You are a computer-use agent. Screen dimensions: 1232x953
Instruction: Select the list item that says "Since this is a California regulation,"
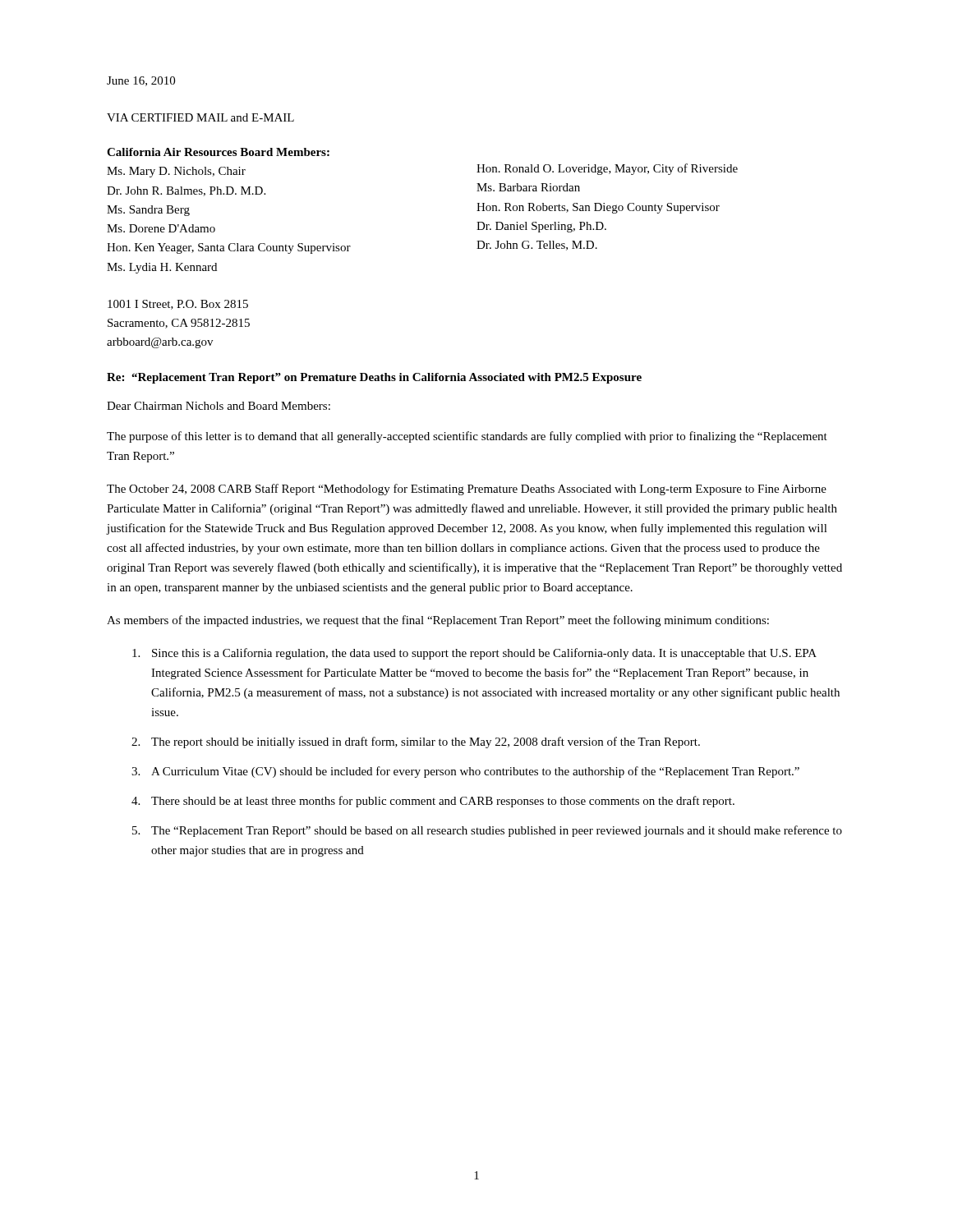(489, 682)
